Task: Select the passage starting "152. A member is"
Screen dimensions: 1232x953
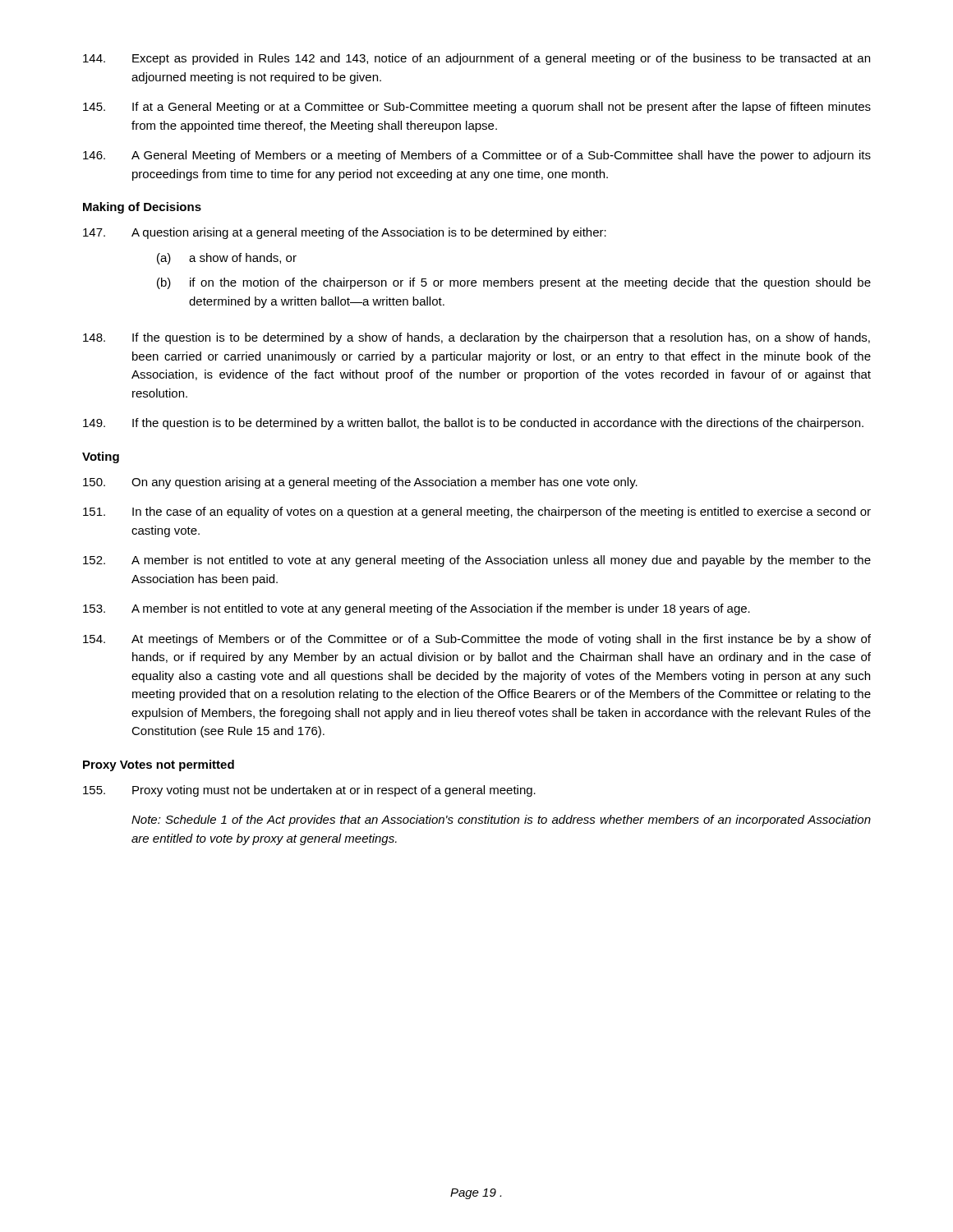Action: coord(476,570)
